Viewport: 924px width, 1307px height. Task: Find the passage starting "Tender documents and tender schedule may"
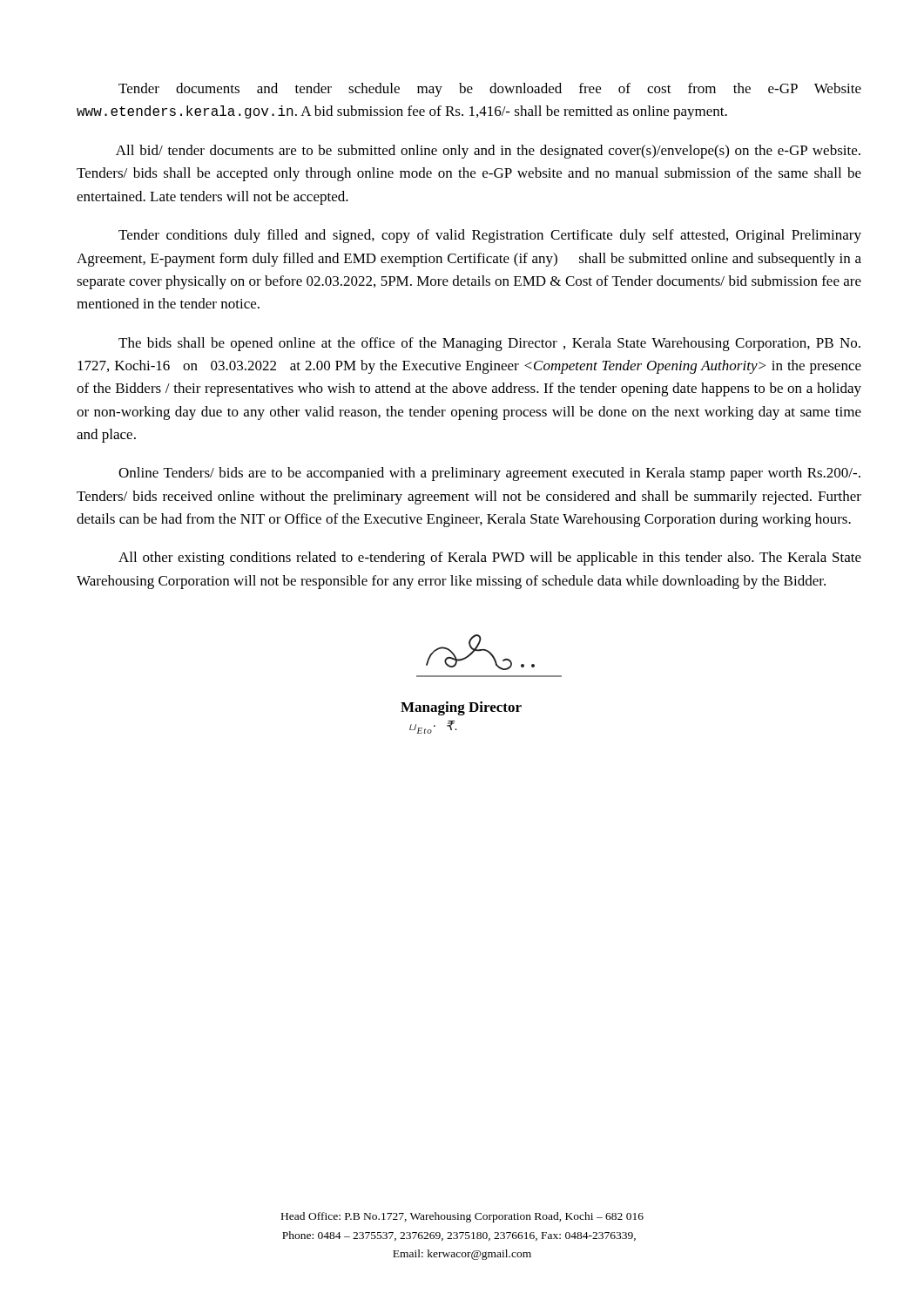click(469, 101)
